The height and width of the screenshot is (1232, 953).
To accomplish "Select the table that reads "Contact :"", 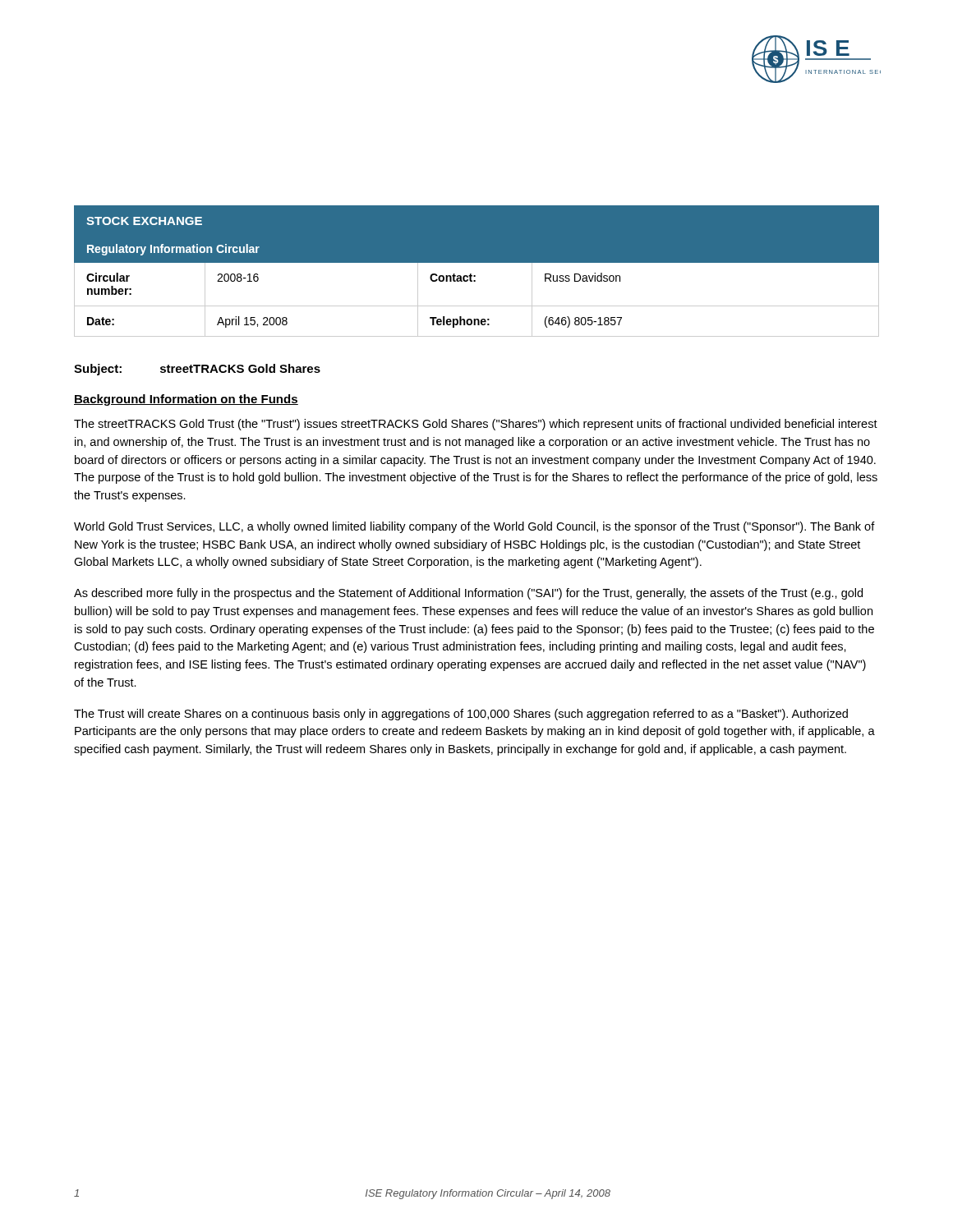I will coord(476,271).
